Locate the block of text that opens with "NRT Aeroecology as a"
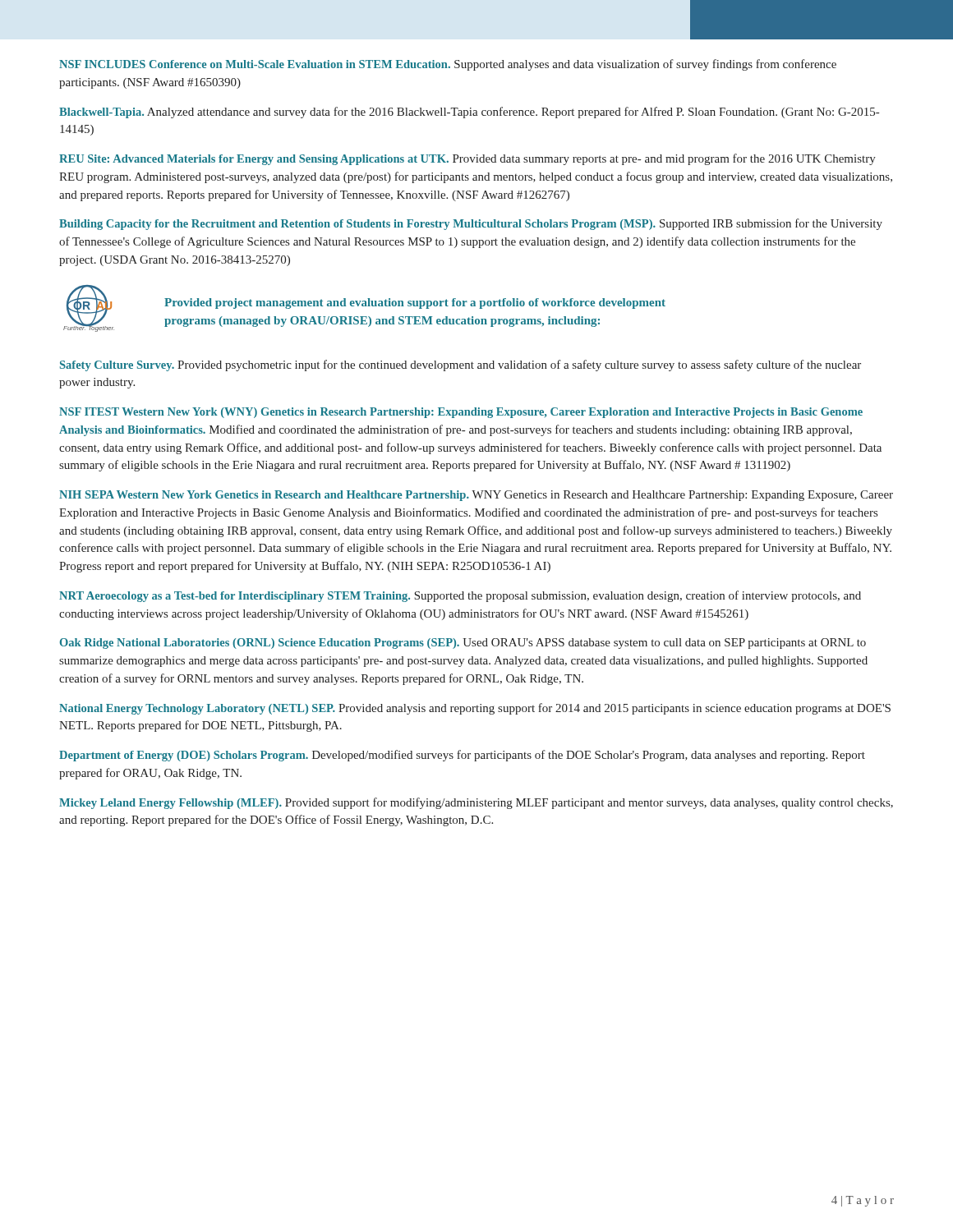953x1232 pixels. tap(460, 604)
